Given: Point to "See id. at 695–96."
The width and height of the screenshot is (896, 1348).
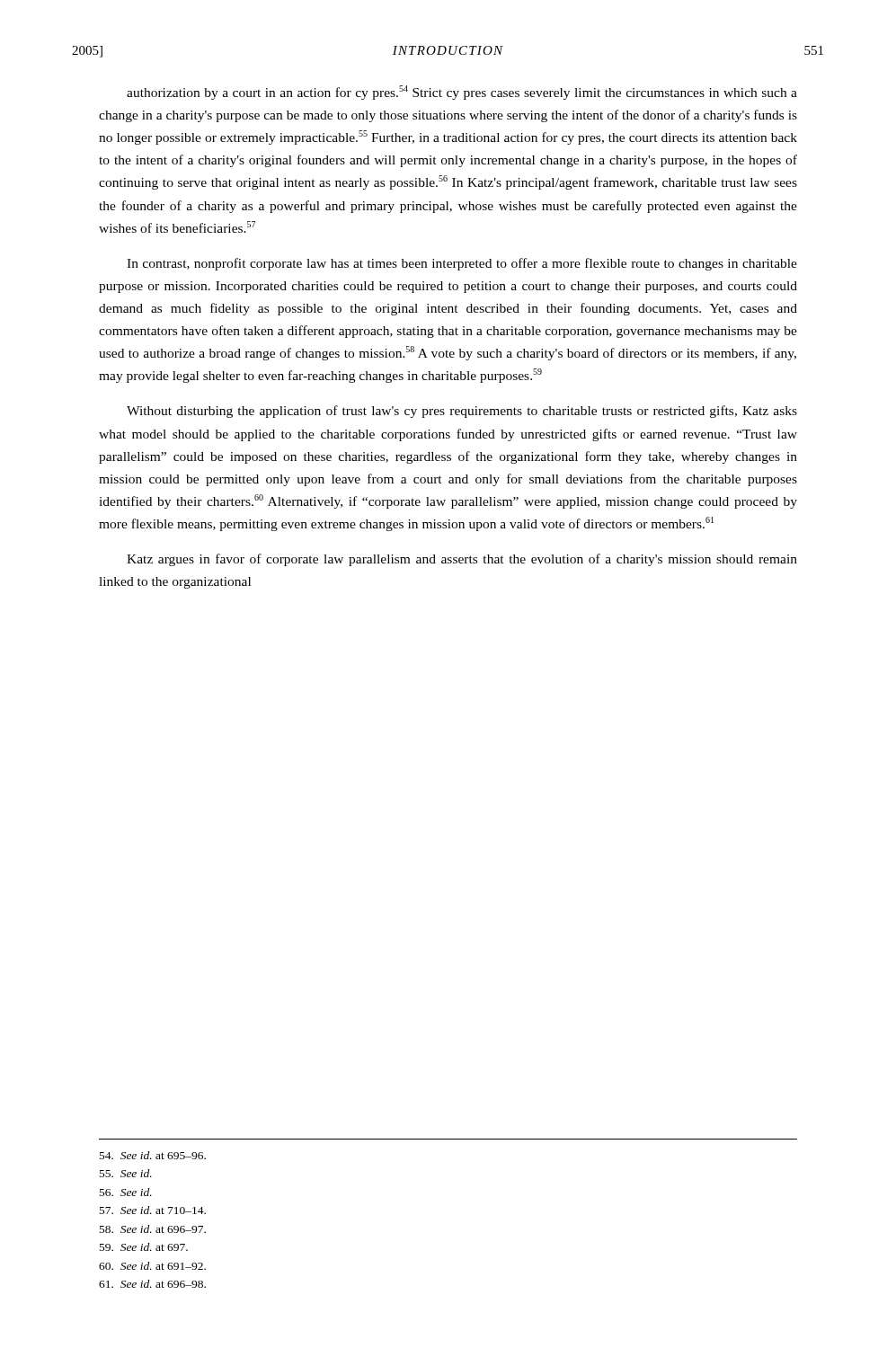Looking at the screenshot, I should pos(153,1155).
